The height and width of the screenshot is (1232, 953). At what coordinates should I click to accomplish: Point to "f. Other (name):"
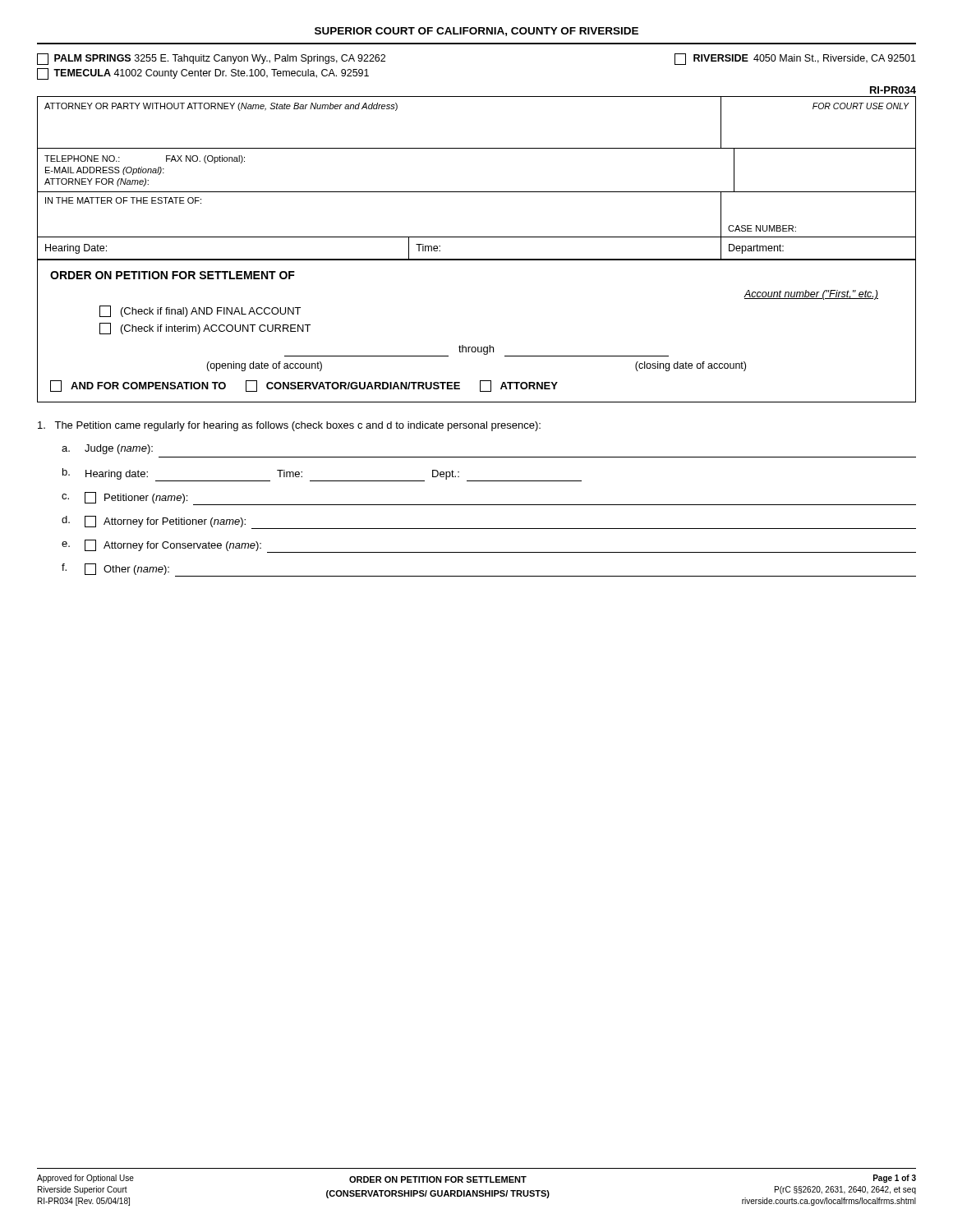pos(489,569)
